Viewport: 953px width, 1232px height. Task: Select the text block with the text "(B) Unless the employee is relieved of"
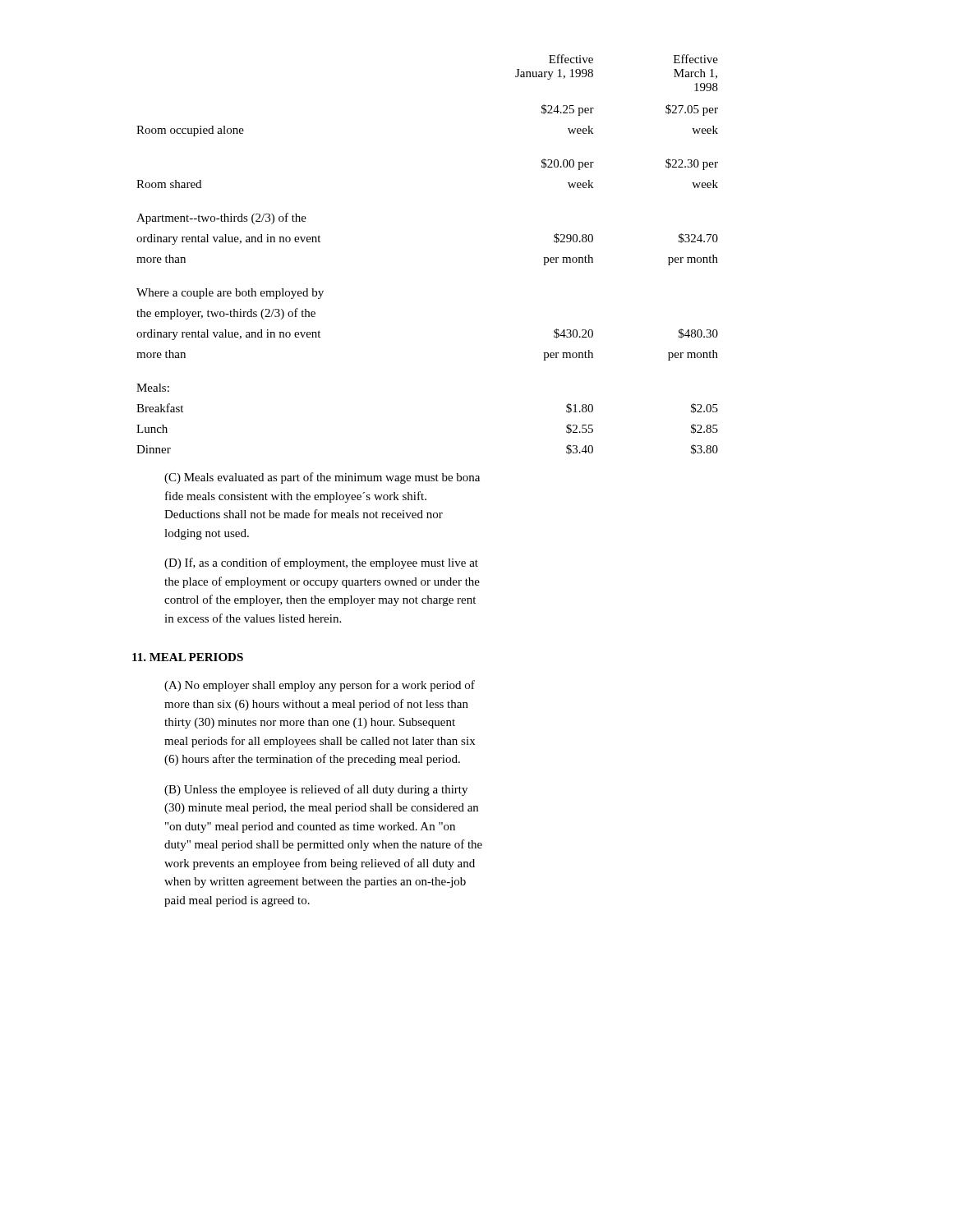coord(323,844)
